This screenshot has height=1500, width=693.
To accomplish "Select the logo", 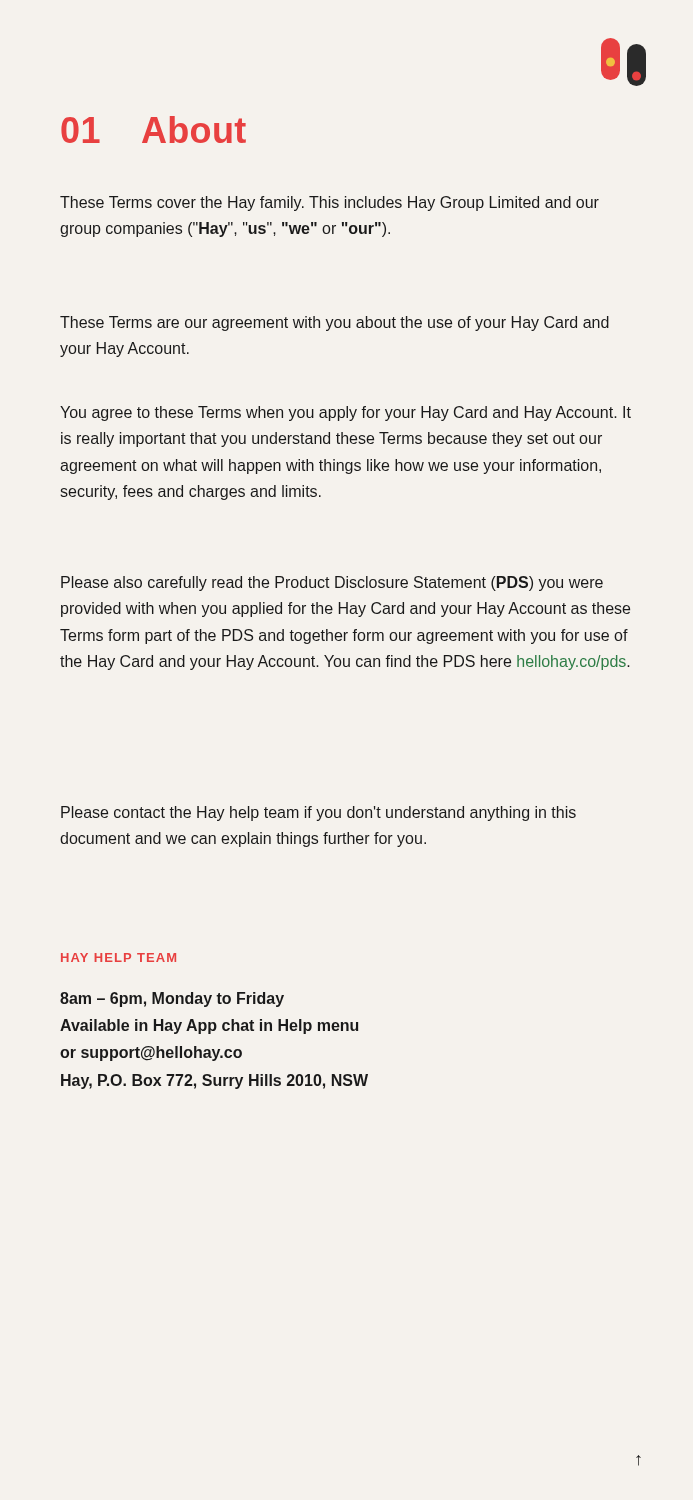I will pyautogui.click(x=627, y=64).
